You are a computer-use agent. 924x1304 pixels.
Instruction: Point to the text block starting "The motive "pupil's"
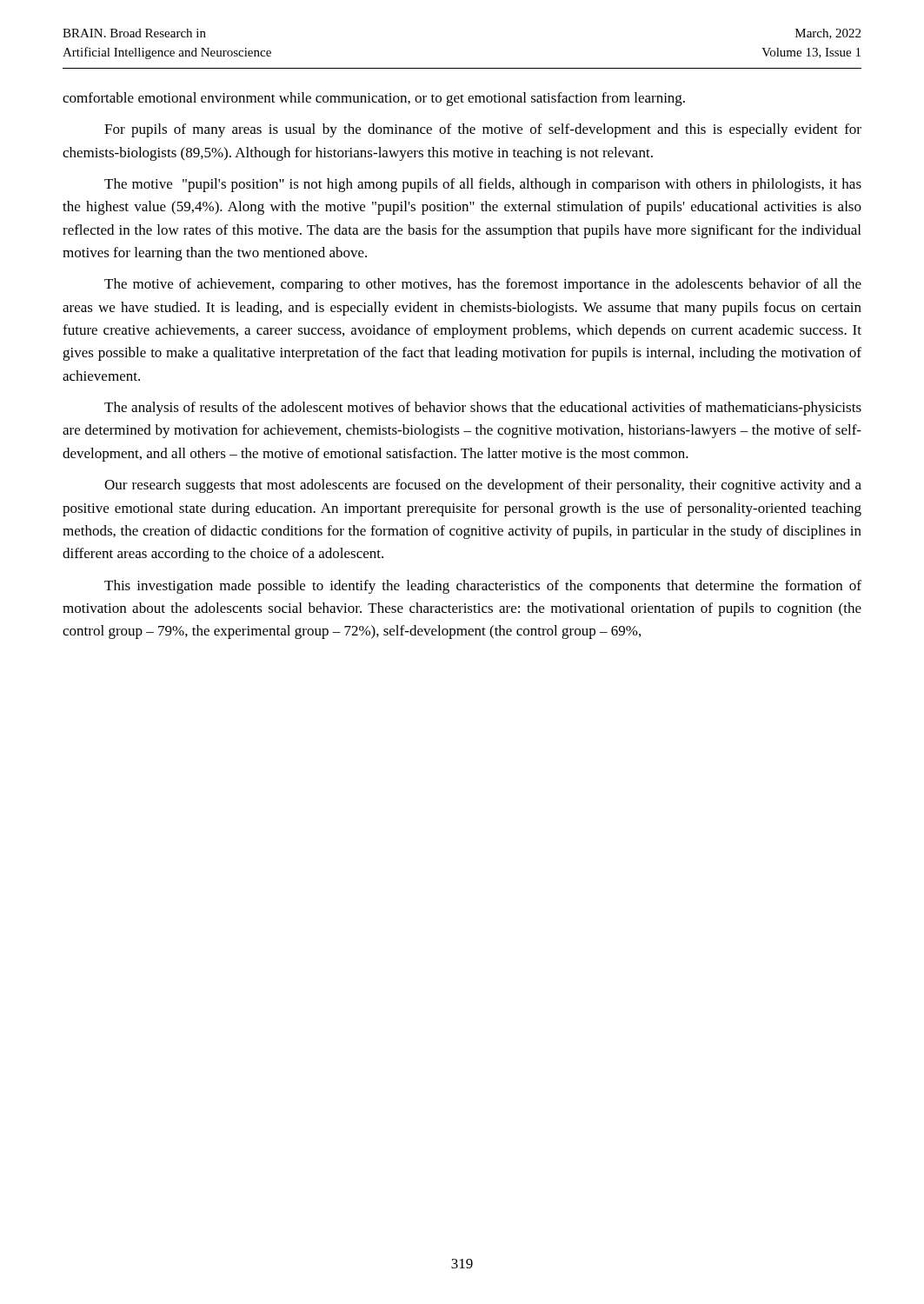point(462,219)
